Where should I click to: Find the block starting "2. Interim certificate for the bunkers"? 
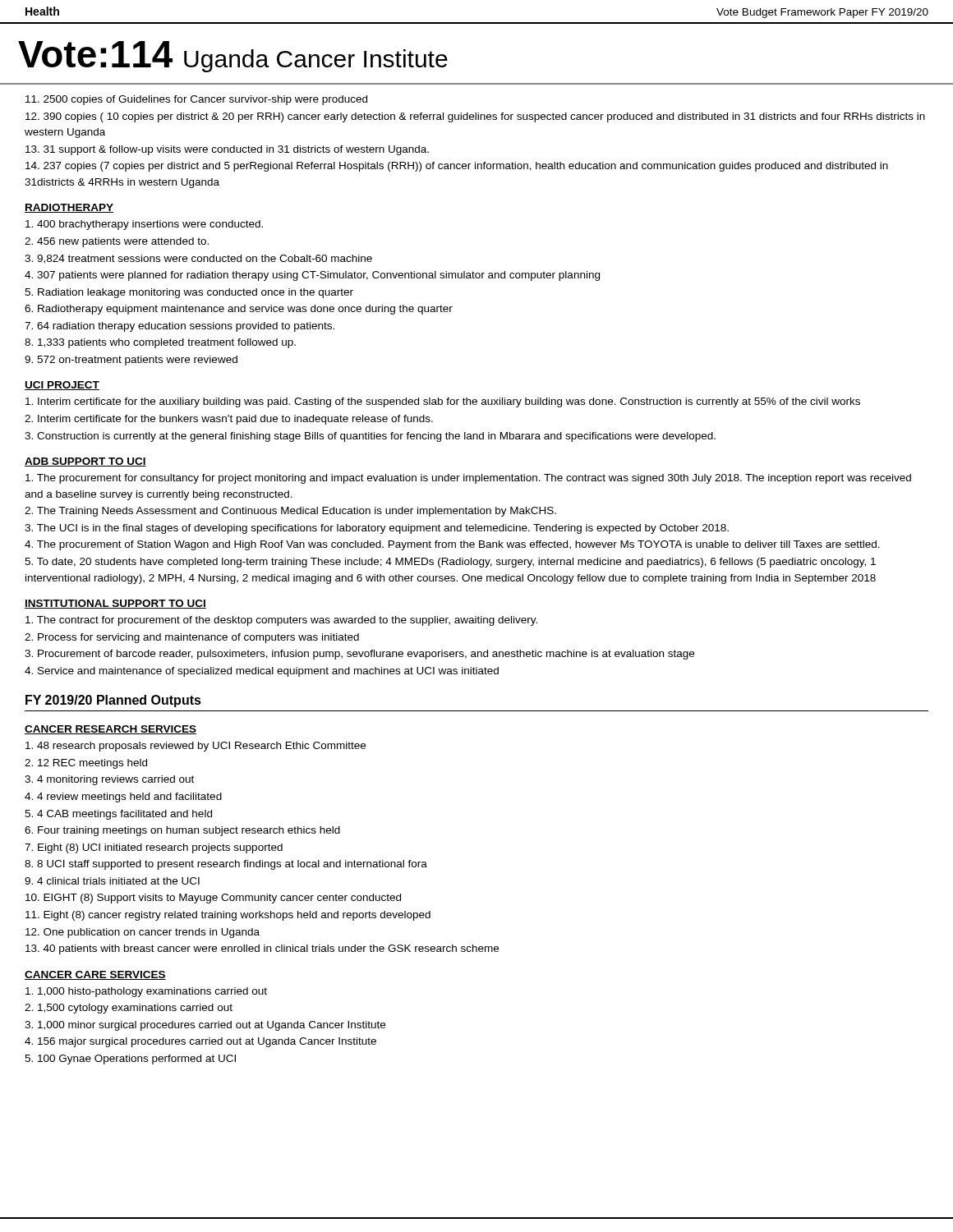(229, 419)
